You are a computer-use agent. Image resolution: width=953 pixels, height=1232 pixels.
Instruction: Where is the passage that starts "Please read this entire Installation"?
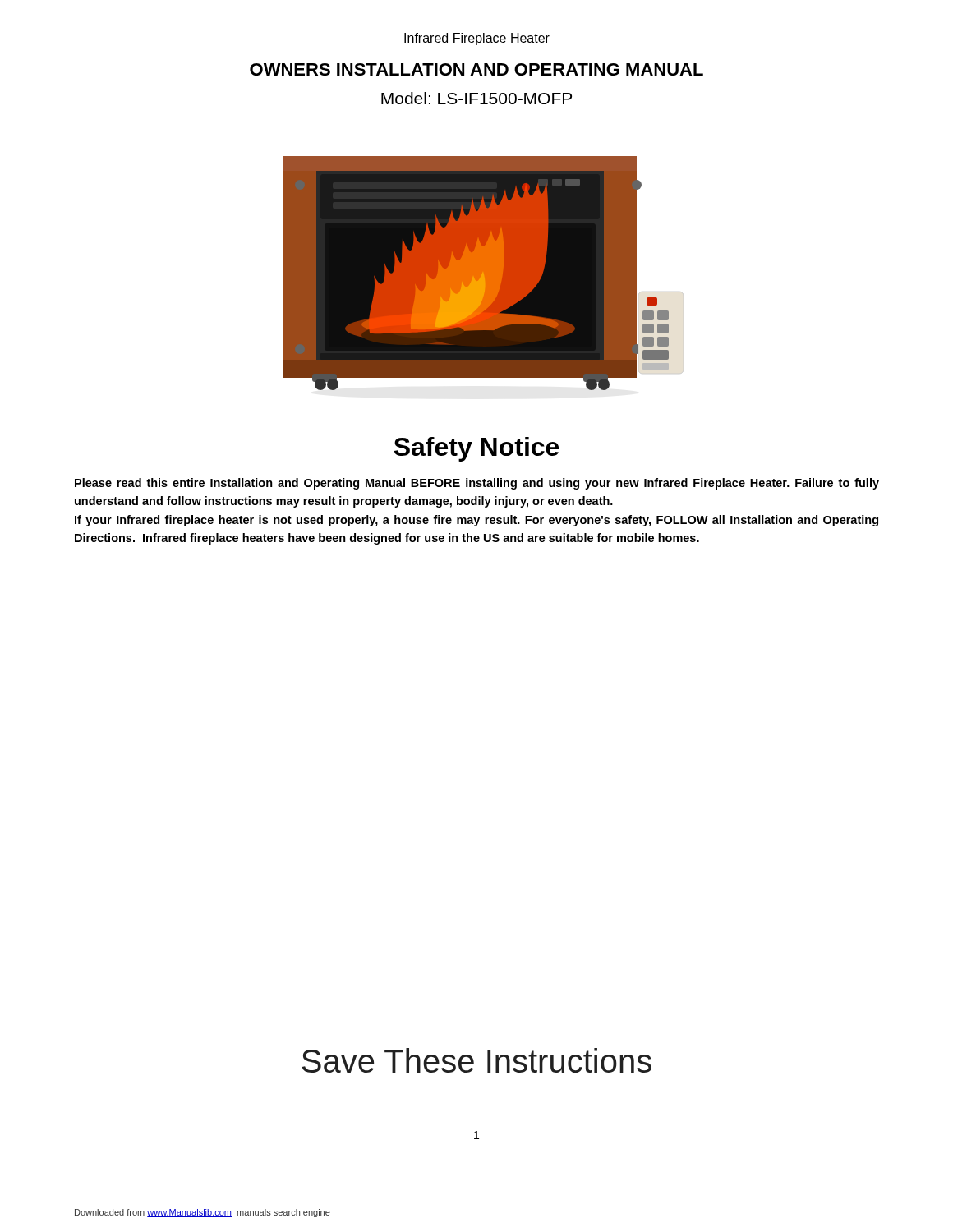(x=476, y=511)
